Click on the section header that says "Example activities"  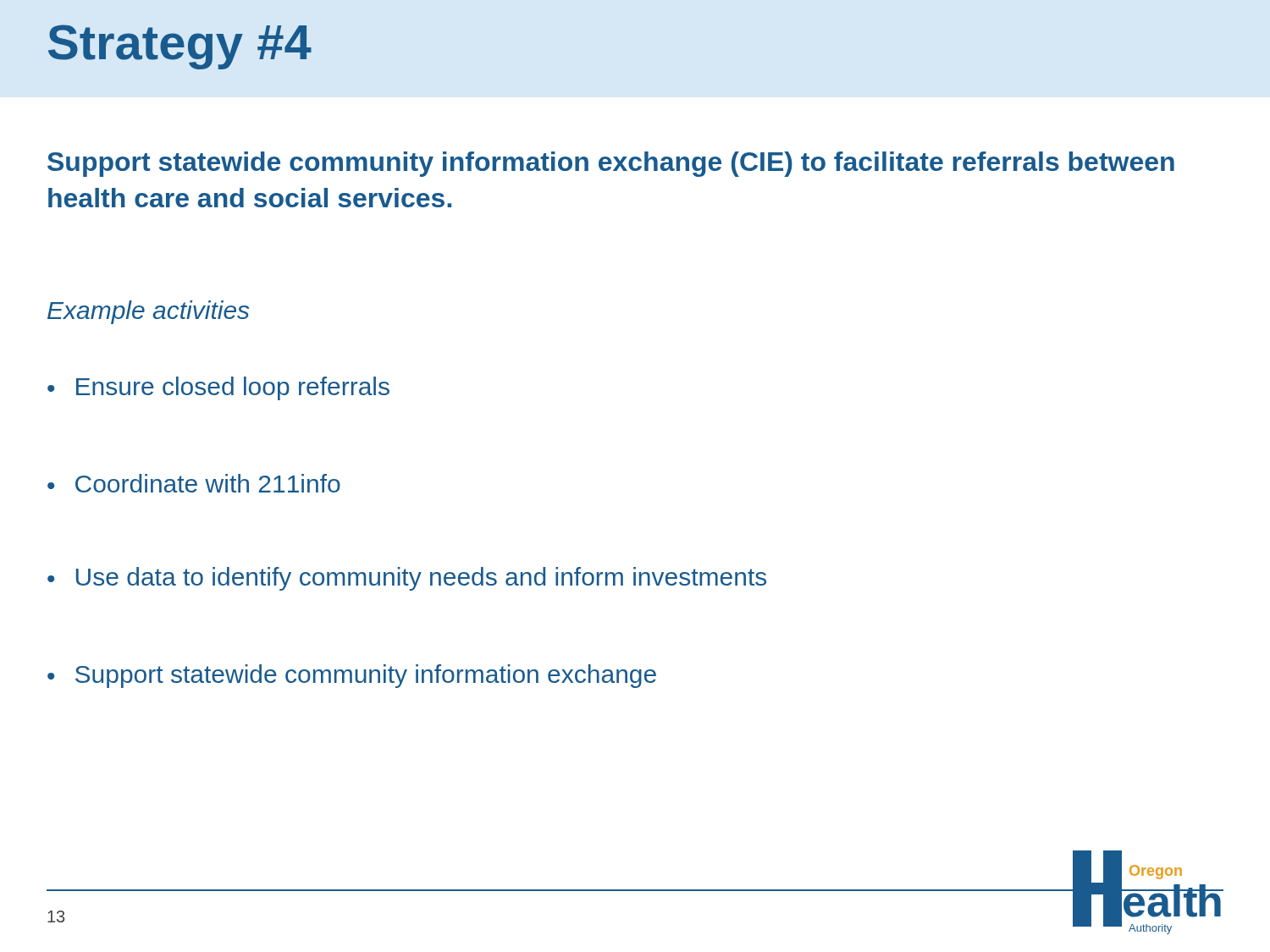click(148, 310)
